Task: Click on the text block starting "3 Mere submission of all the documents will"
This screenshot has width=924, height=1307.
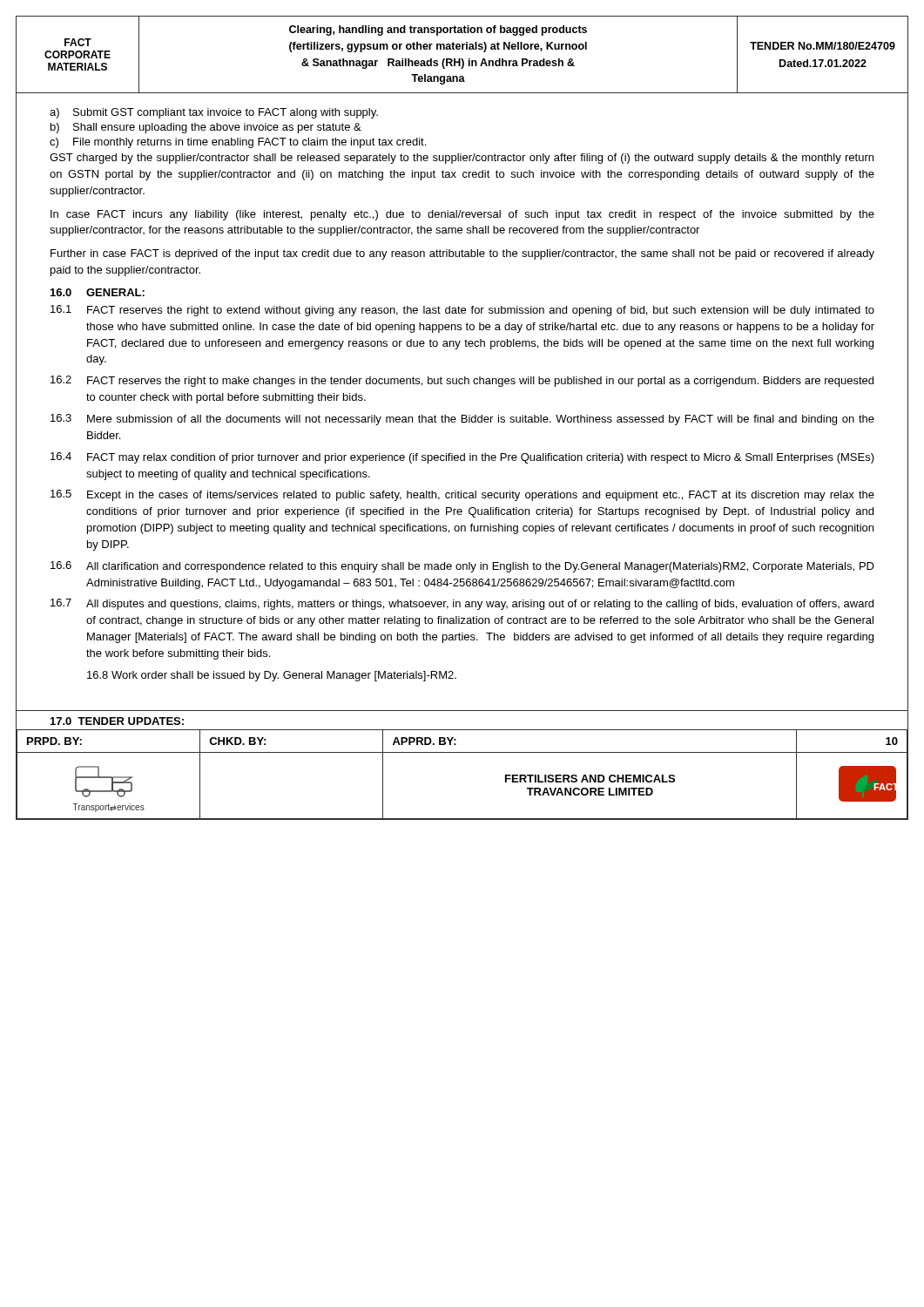Action: 462,428
